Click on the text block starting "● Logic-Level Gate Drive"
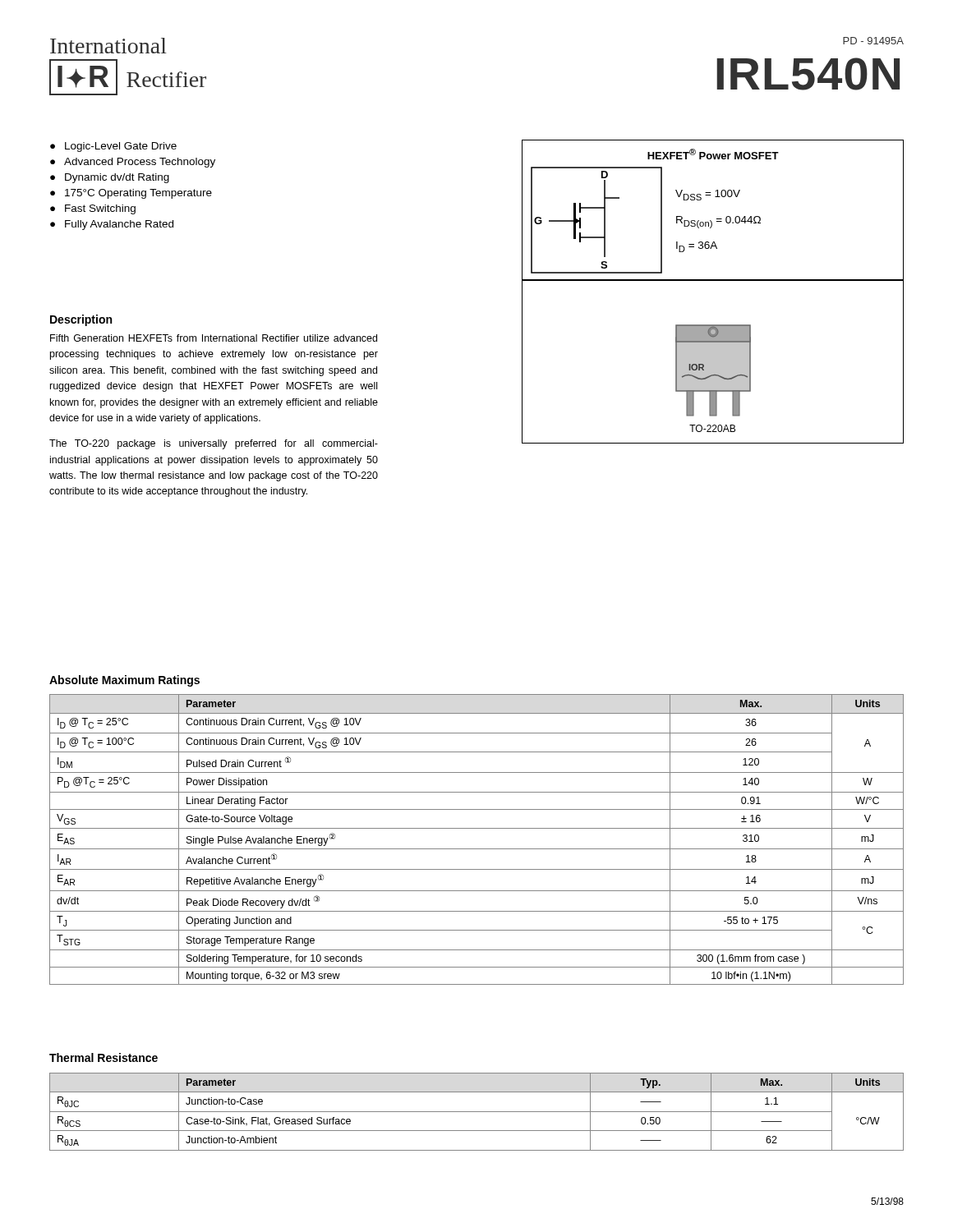 click(x=113, y=146)
